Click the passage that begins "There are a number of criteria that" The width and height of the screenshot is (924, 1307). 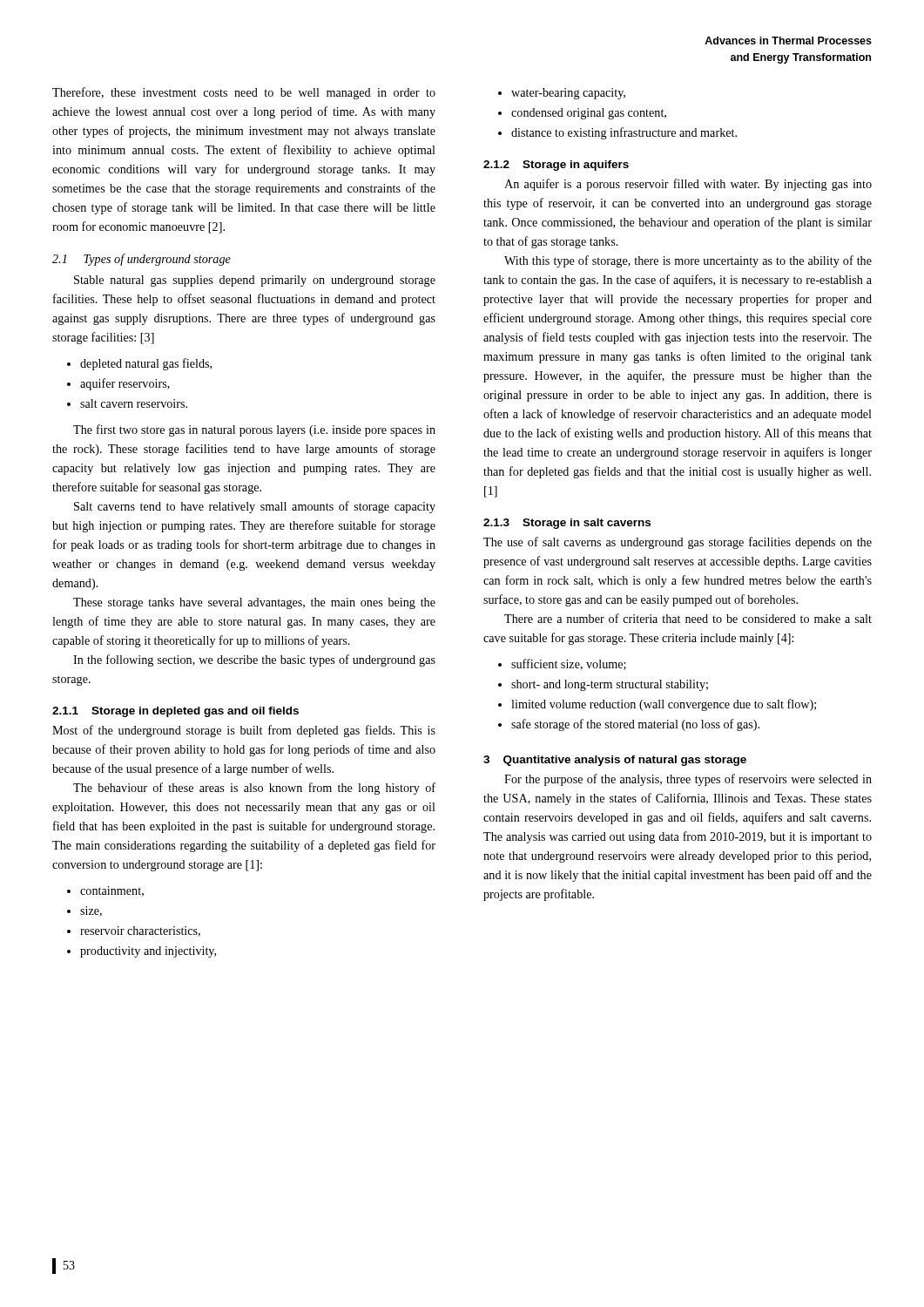tap(678, 628)
